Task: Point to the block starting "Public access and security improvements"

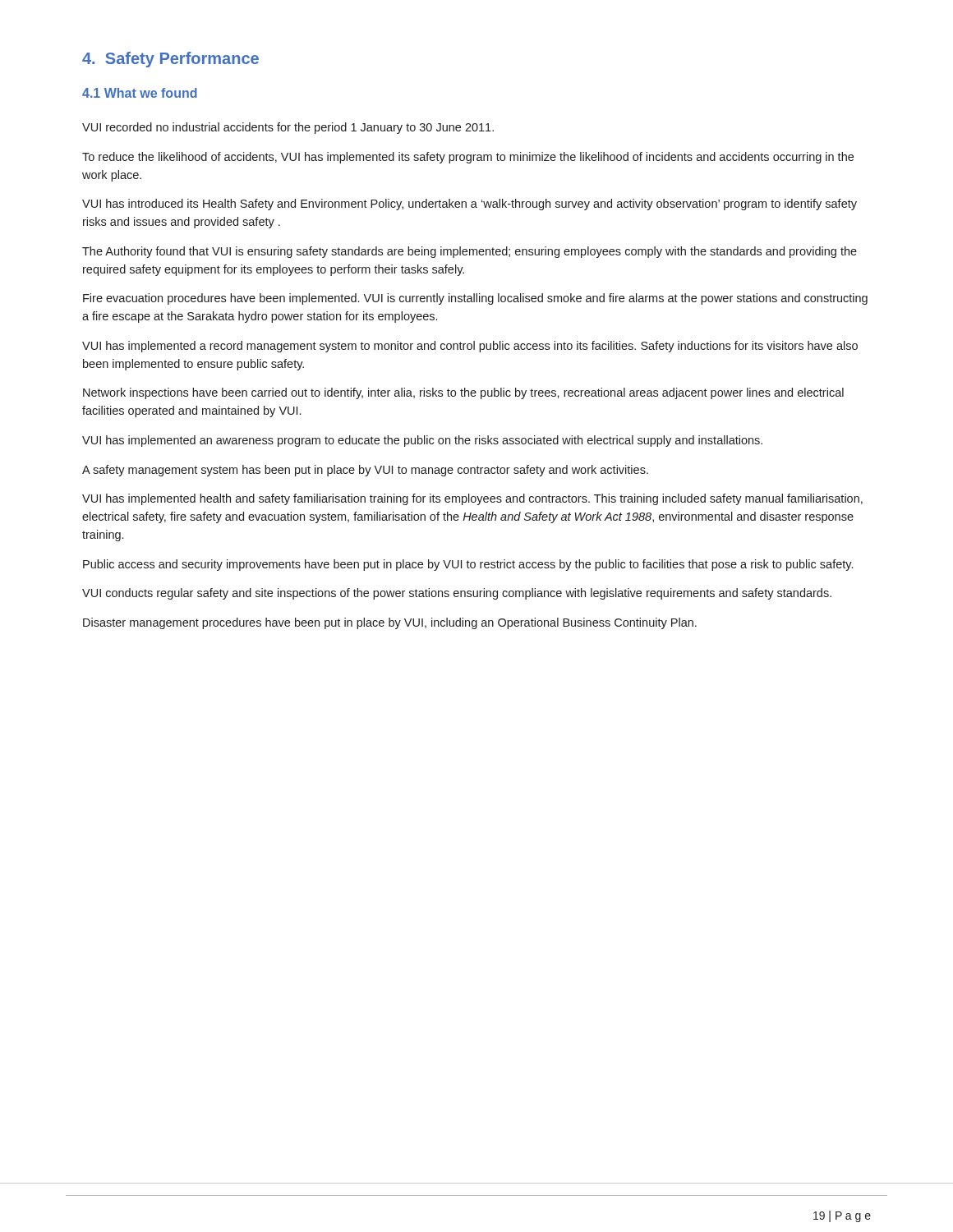Action: pos(476,565)
